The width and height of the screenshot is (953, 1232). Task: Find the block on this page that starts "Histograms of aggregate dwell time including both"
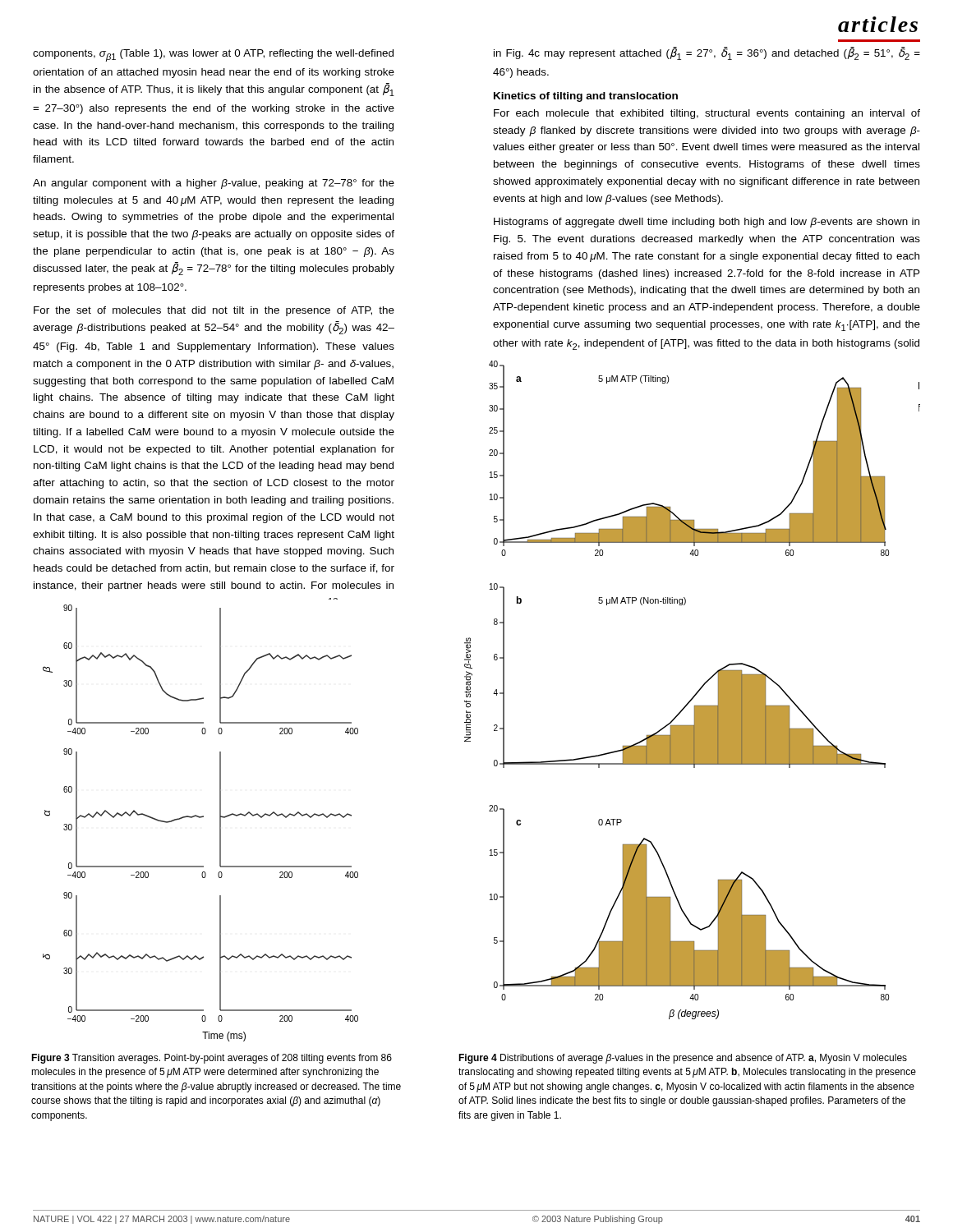[707, 325]
